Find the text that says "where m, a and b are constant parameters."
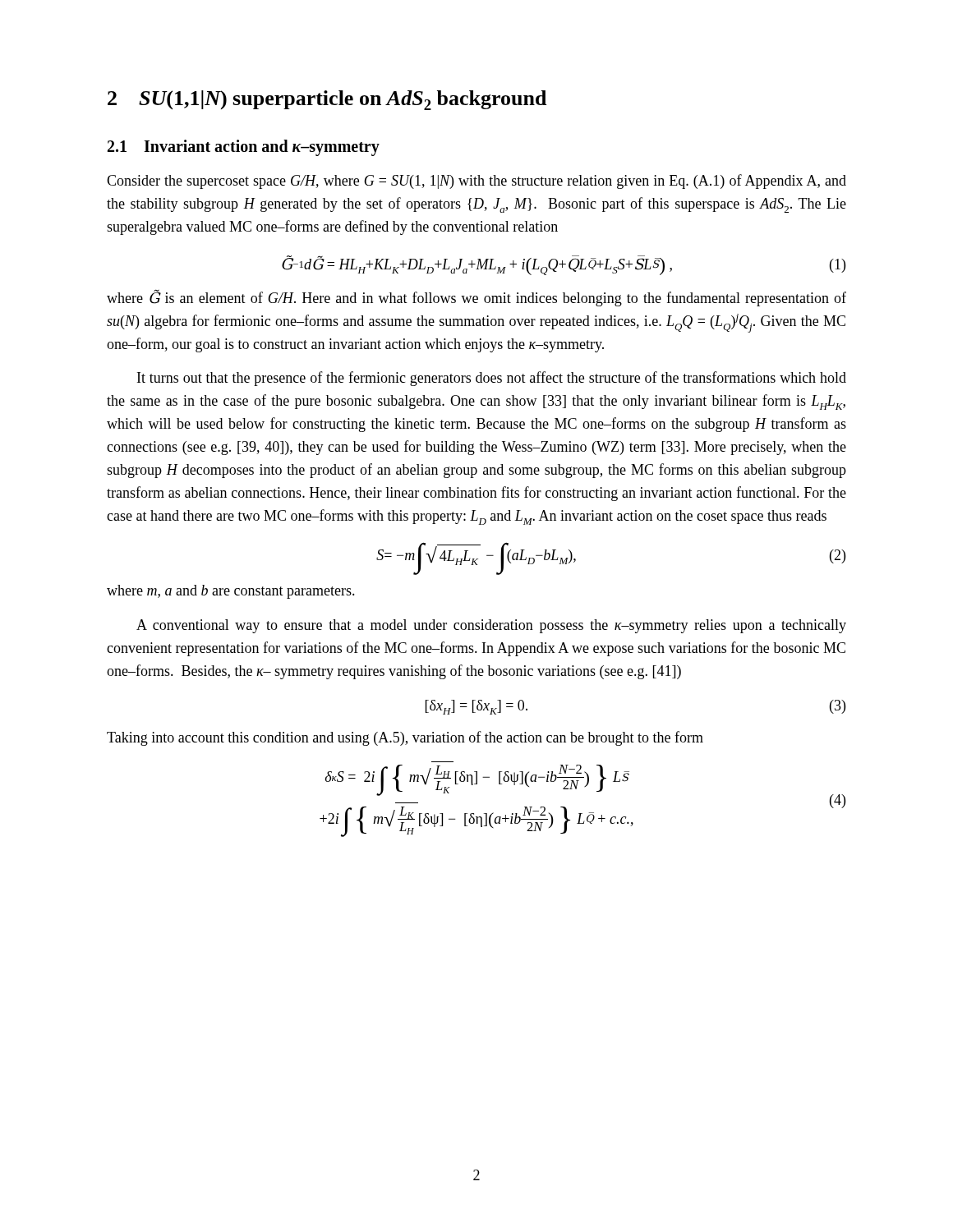 [x=231, y=591]
